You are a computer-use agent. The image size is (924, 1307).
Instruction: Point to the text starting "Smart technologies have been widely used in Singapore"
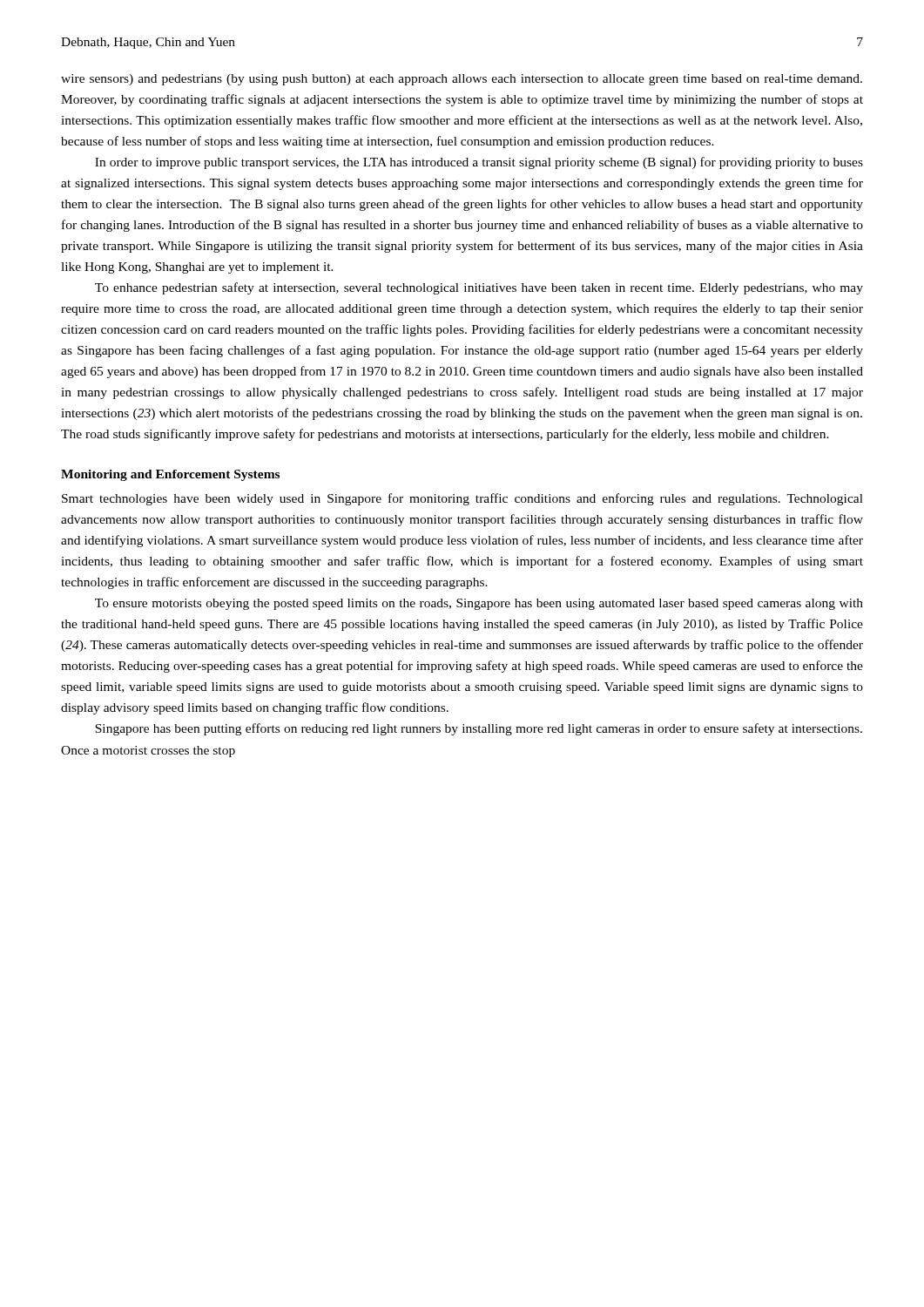(x=462, y=624)
